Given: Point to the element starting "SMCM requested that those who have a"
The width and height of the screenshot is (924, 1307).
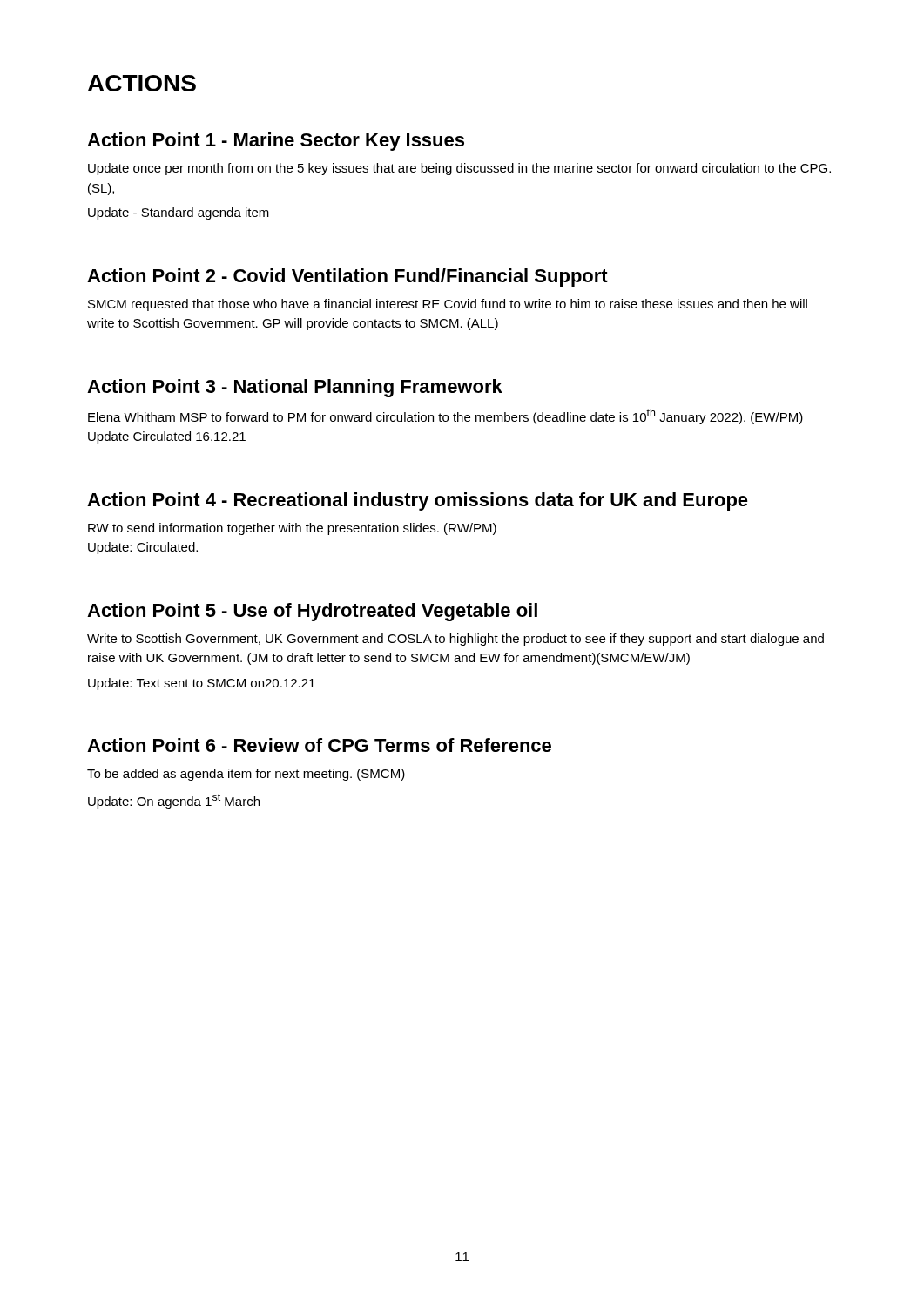Looking at the screenshot, I should click(448, 313).
